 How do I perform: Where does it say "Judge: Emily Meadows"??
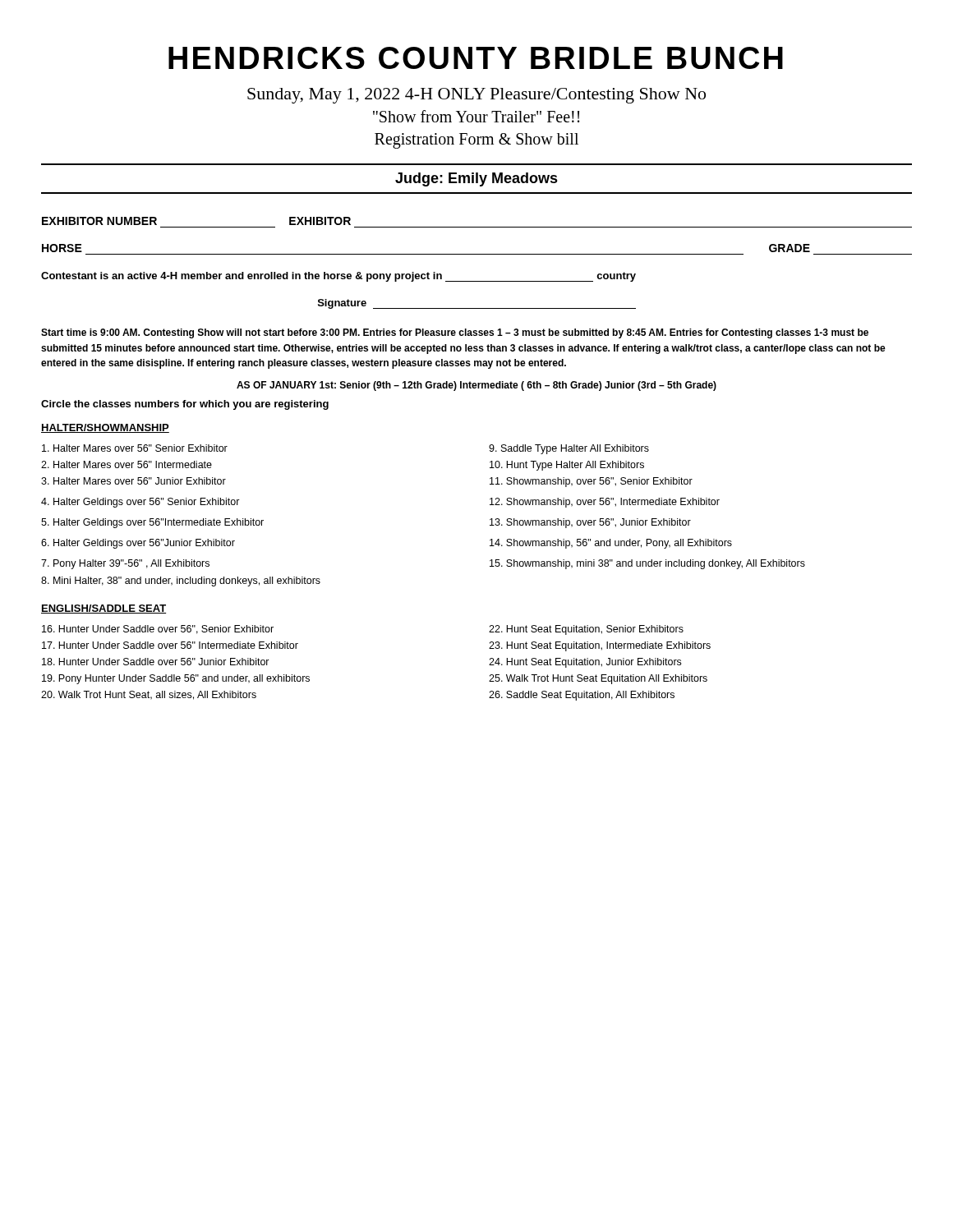[476, 178]
